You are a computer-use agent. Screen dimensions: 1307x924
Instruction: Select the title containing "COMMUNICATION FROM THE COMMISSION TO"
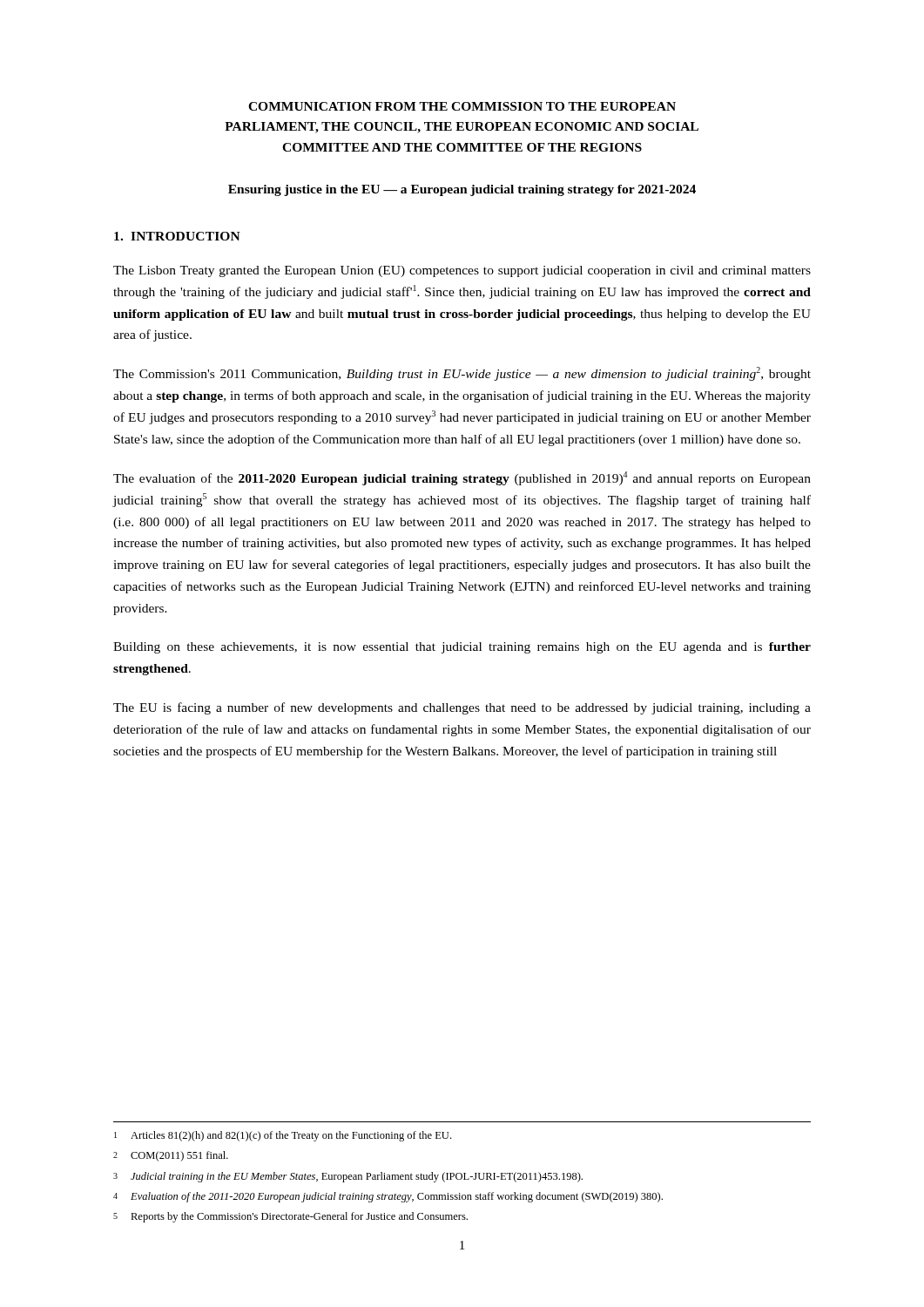point(462,126)
